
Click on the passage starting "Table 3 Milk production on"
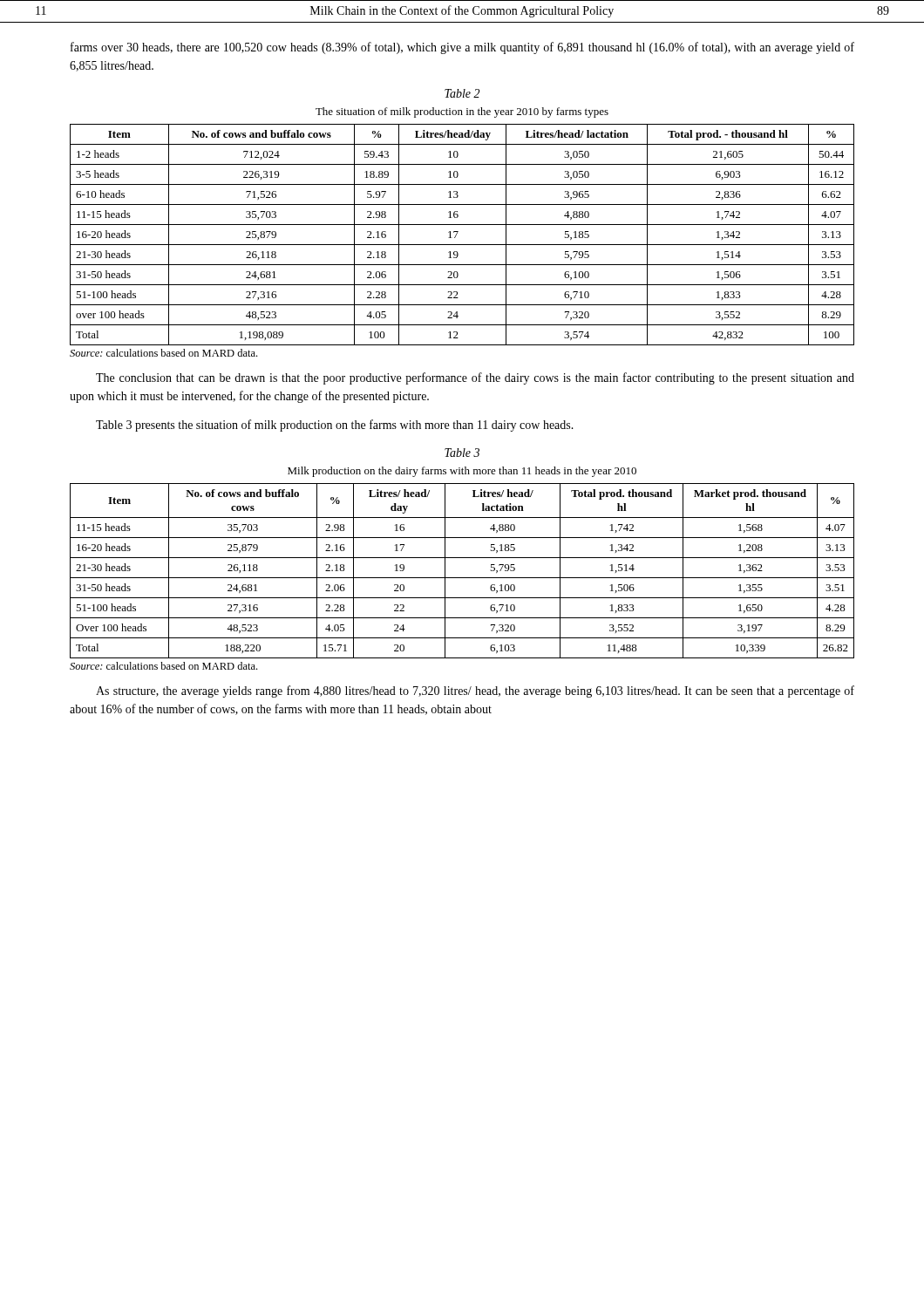pos(462,462)
